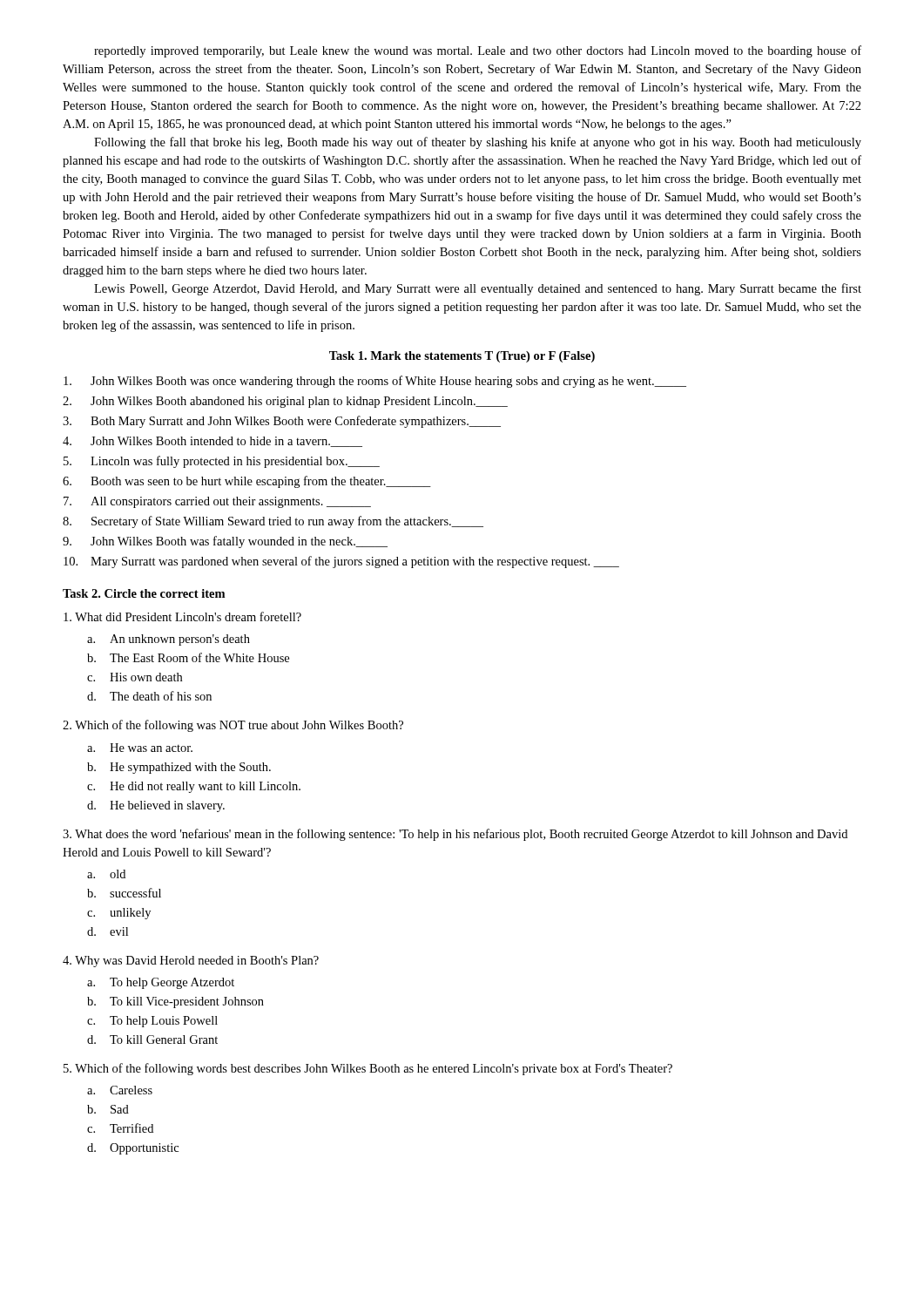Select the passage starting "Task 2. Circle the correct item"
This screenshot has width=924, height=1307.
pos(144,594)
